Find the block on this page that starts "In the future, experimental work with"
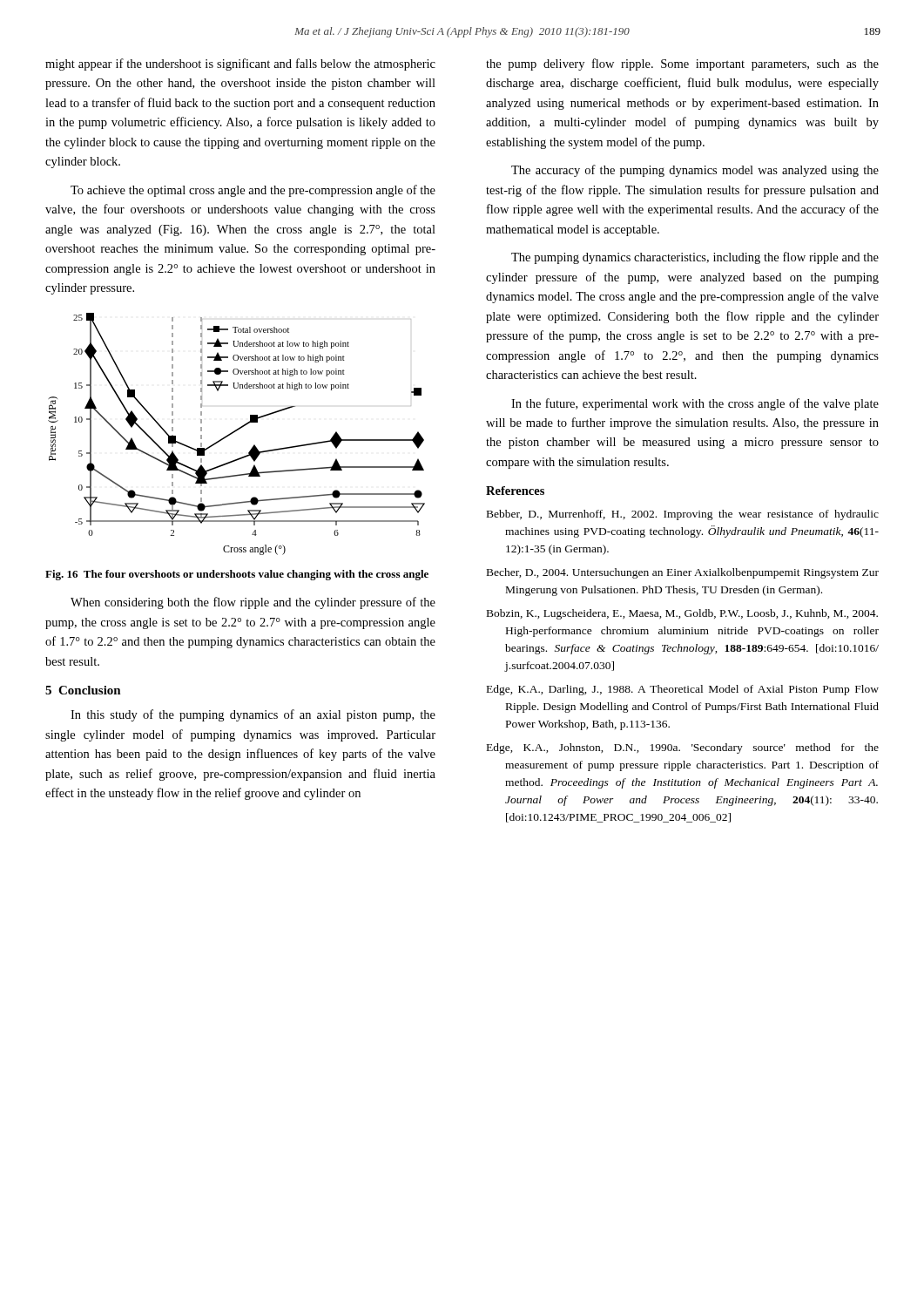Image resolution: width=924 pixels, height=1307 pixels. [x=682, y=433]
